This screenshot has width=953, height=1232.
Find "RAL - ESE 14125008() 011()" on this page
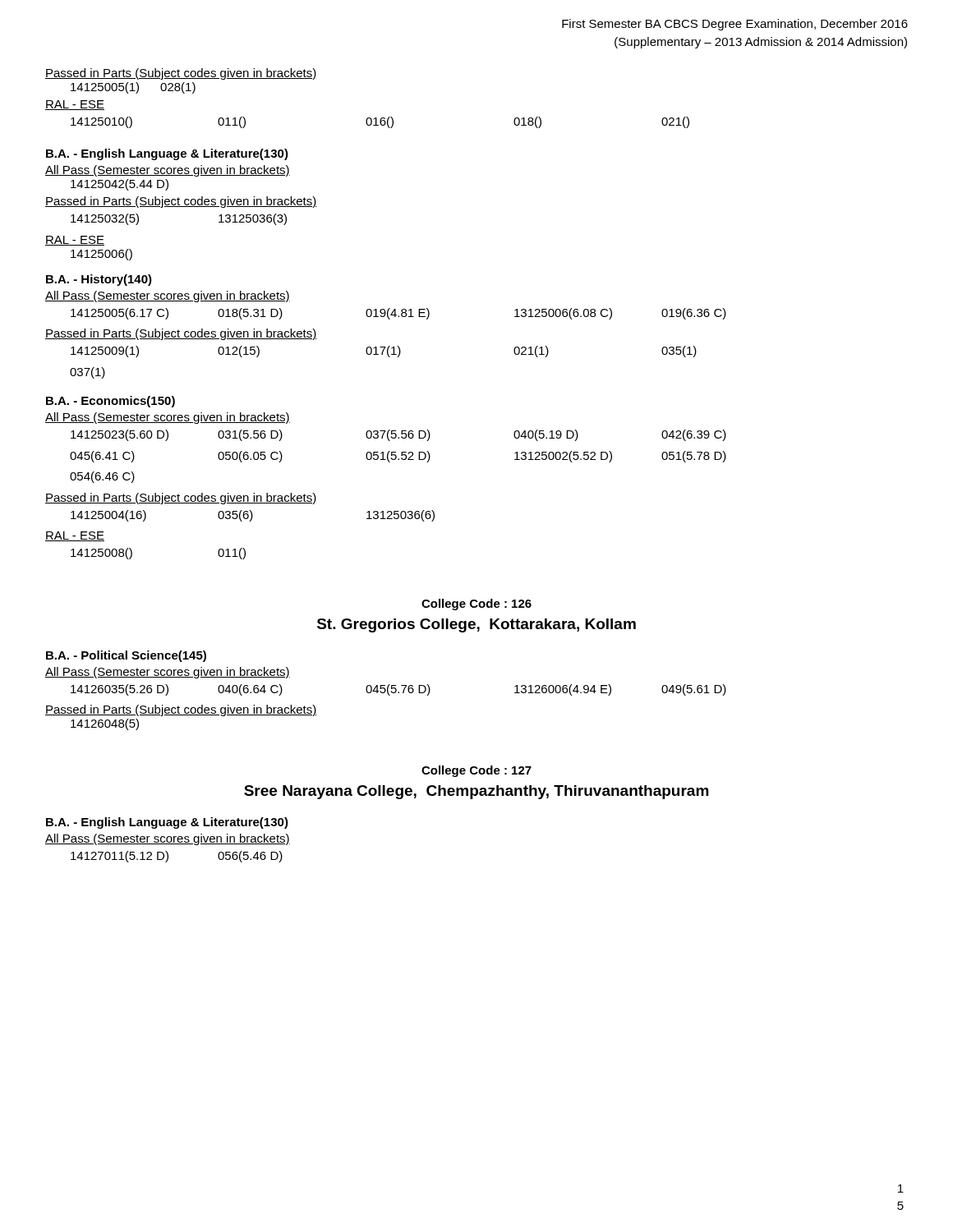click(x=75, y=536)
